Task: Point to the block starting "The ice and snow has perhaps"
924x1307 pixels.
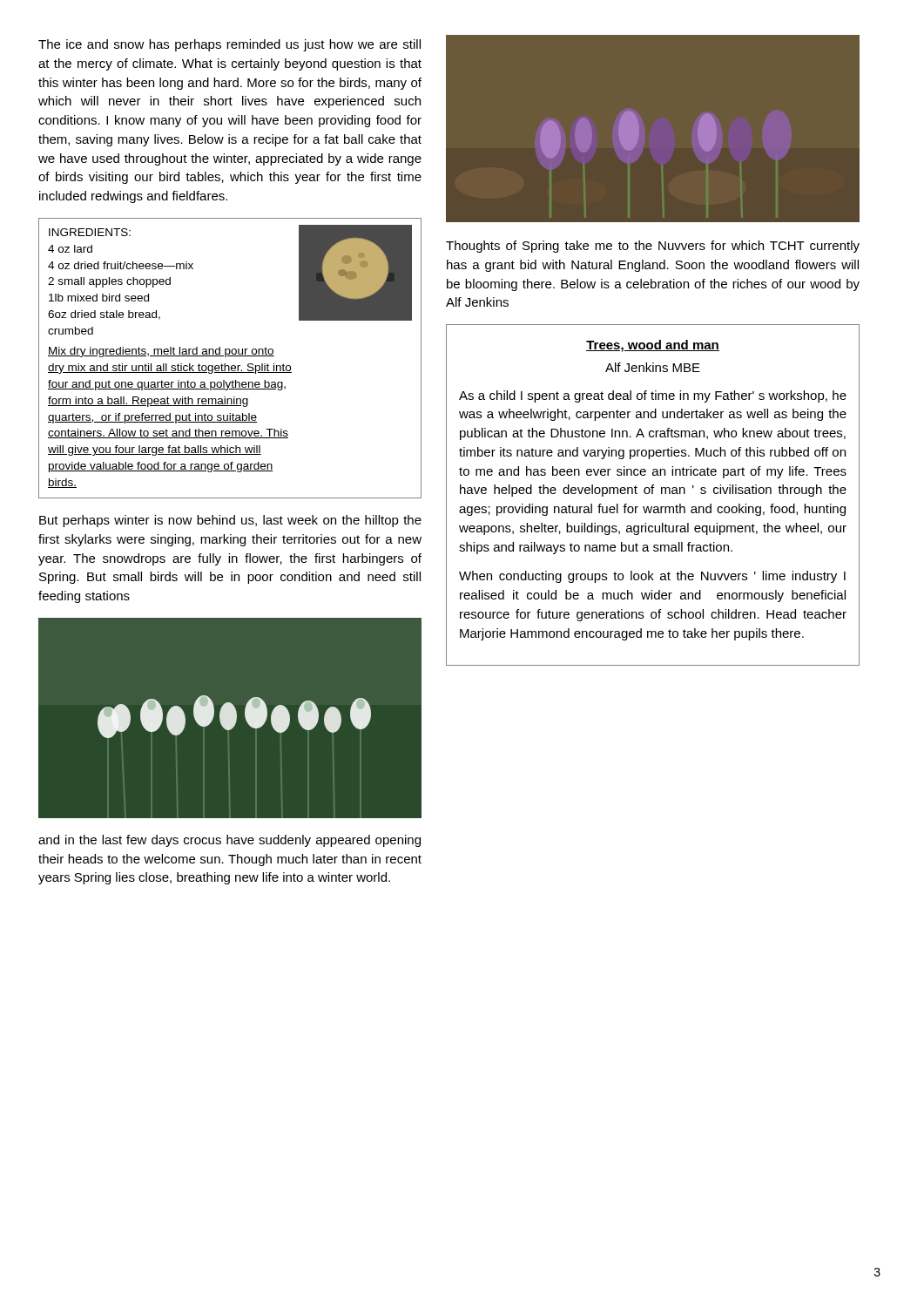Action: [230, 120]
